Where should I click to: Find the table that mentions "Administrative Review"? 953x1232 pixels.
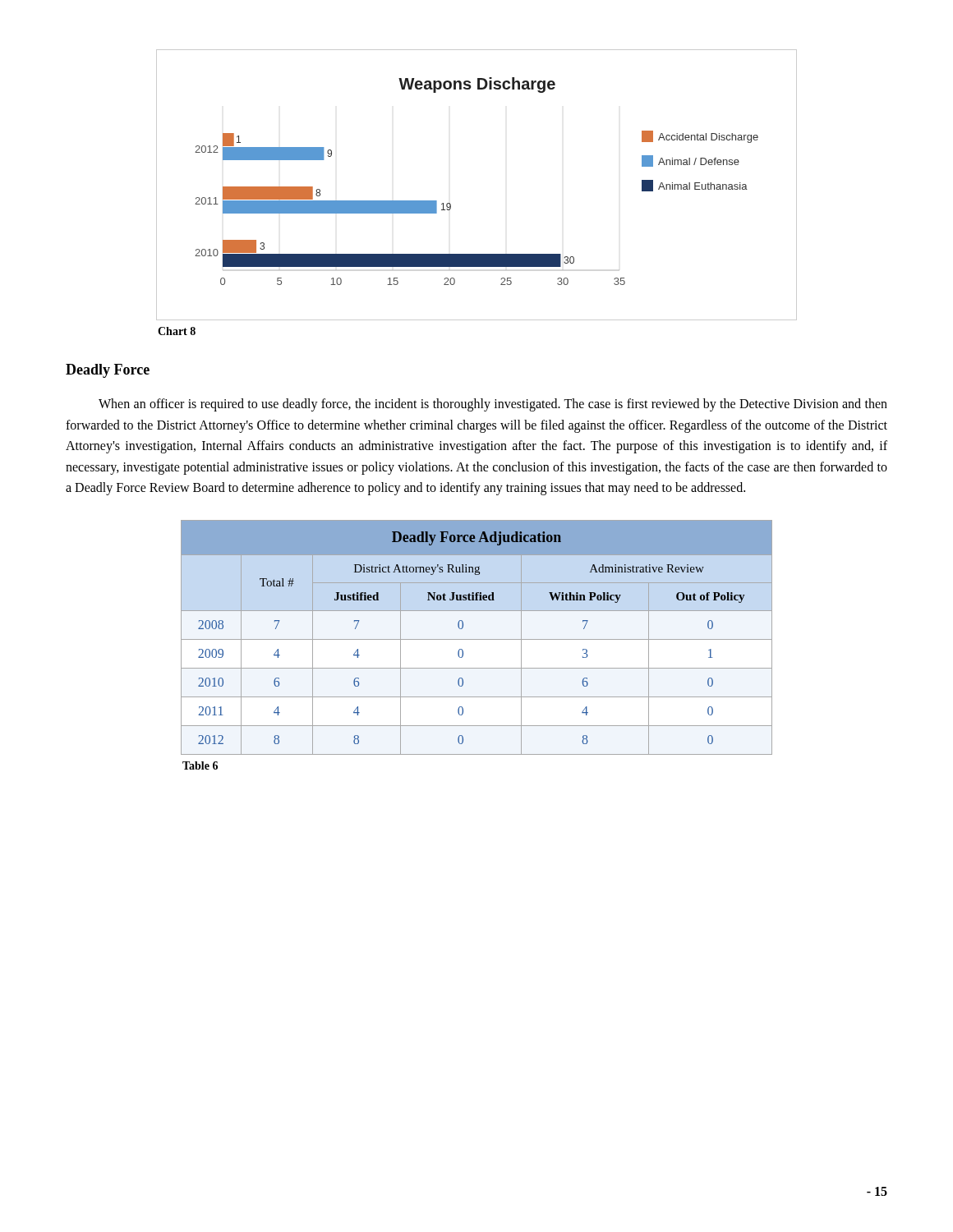click(x=476, y=637)
